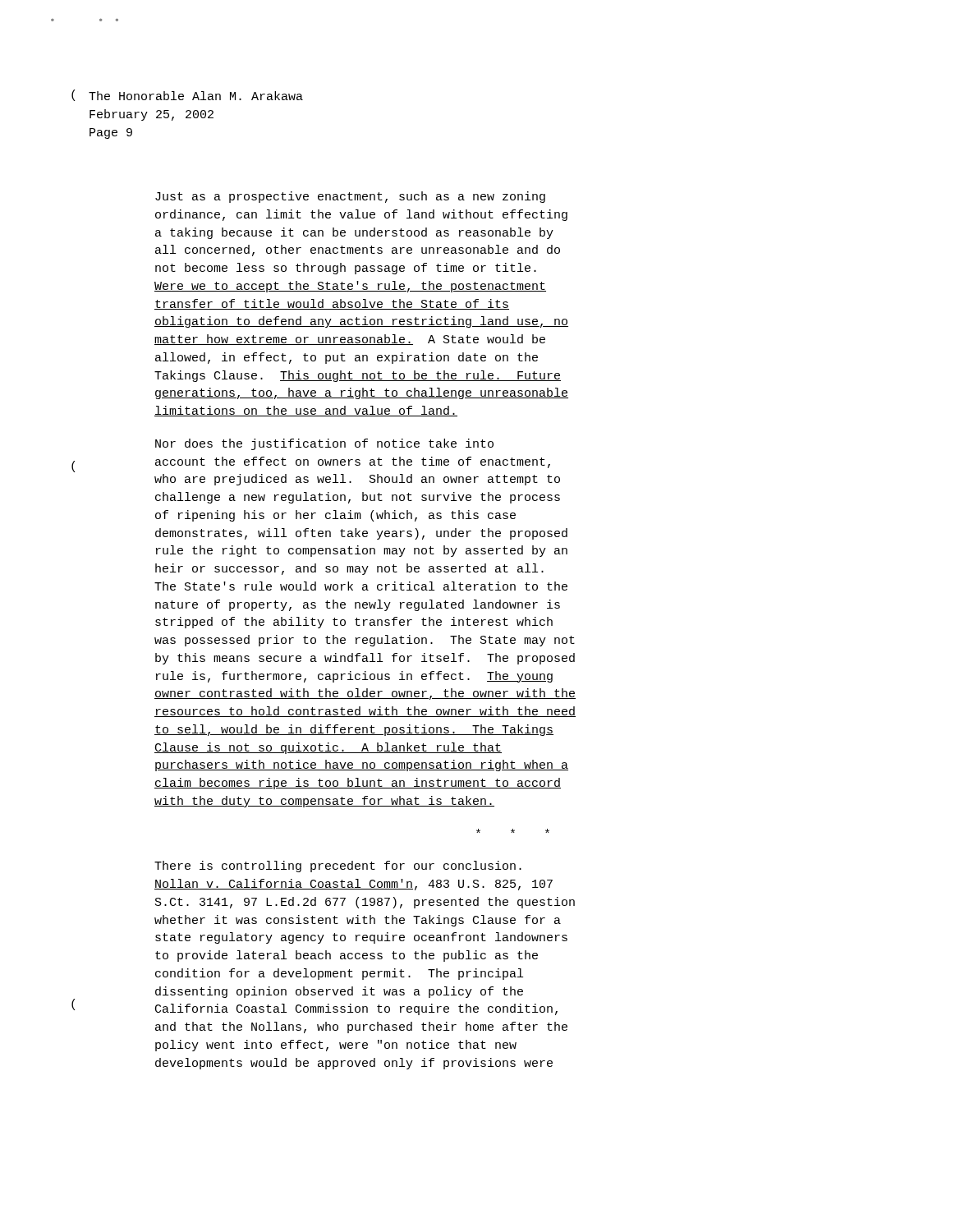Select the text block that says "Just as a prospective"
The image size is (955, 1232).
[x=361, y=305]
